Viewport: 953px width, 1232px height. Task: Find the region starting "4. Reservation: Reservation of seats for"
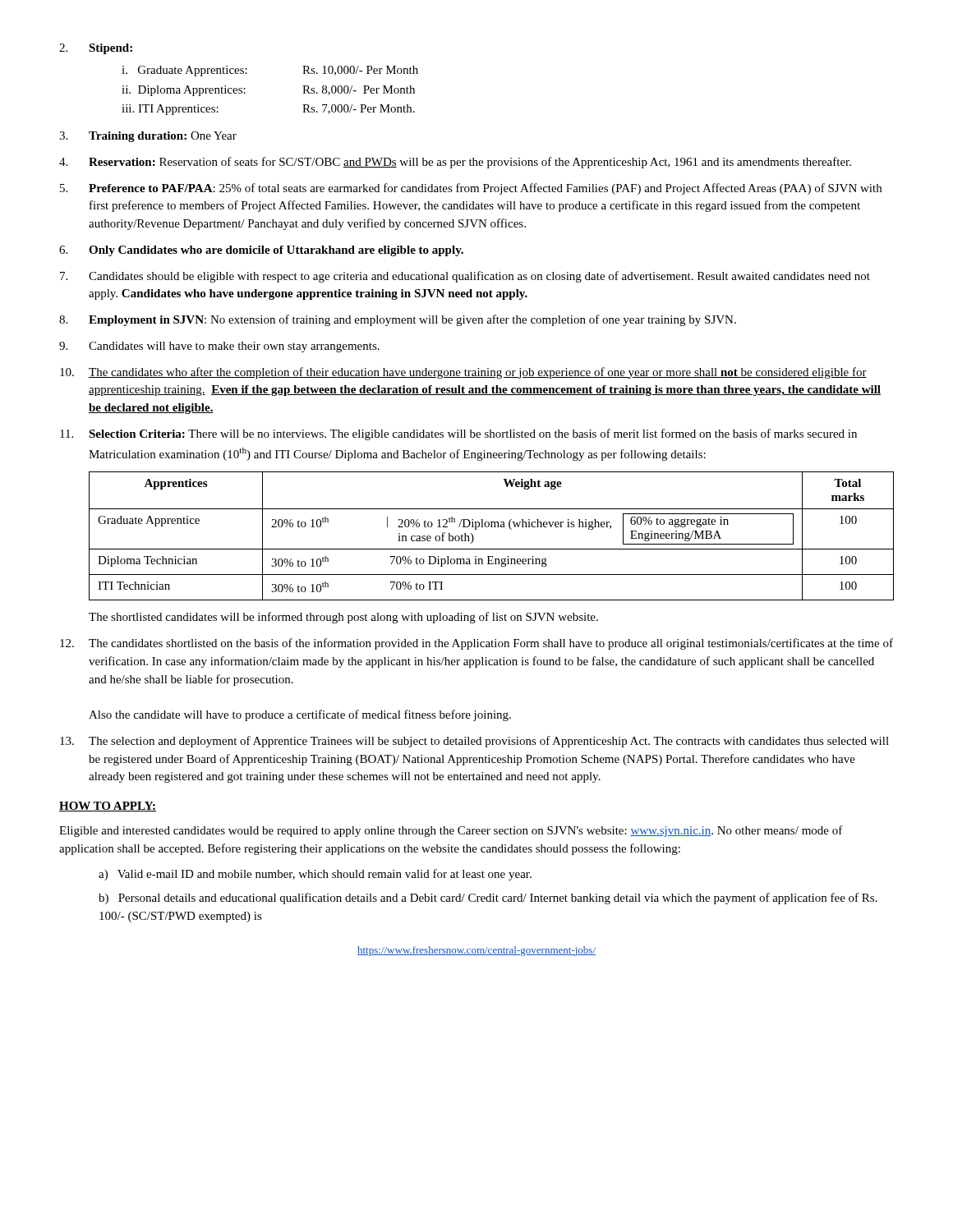pos(476,162)
